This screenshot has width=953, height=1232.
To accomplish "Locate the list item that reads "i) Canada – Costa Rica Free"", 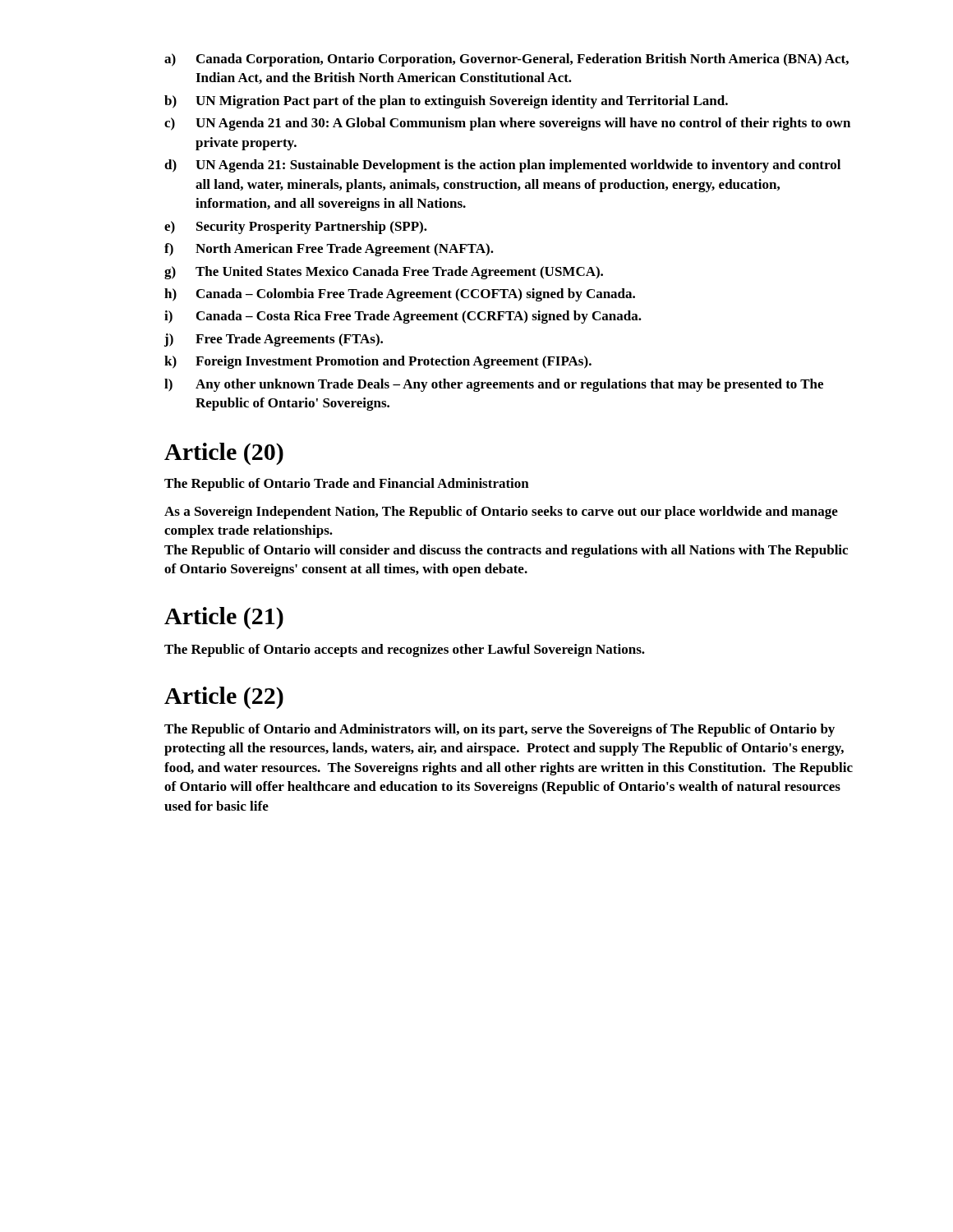I will pyautogui.click(x=509, y=316).
